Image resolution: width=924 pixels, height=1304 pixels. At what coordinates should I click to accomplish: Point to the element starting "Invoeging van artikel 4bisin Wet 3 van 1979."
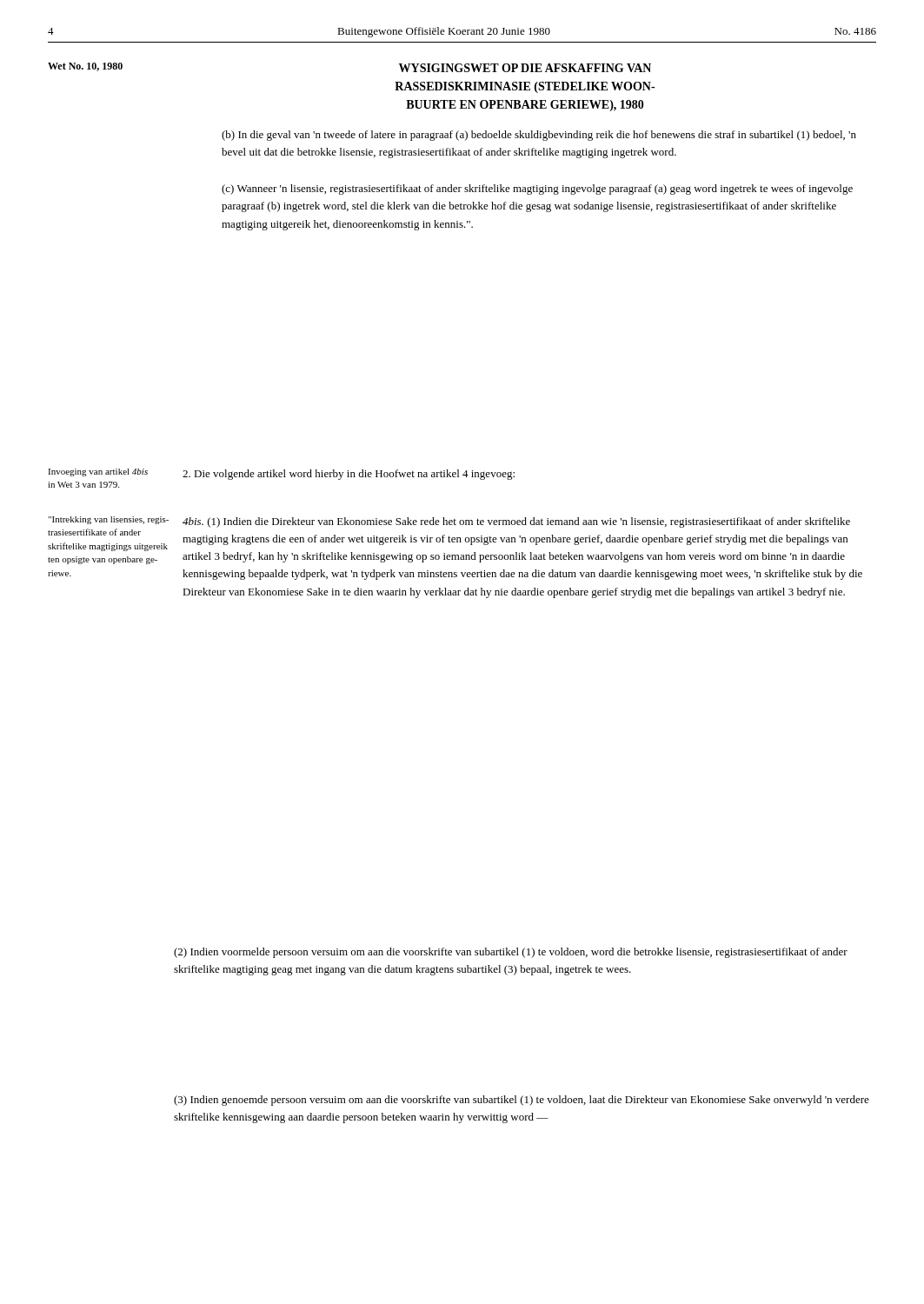click(98, 478)
